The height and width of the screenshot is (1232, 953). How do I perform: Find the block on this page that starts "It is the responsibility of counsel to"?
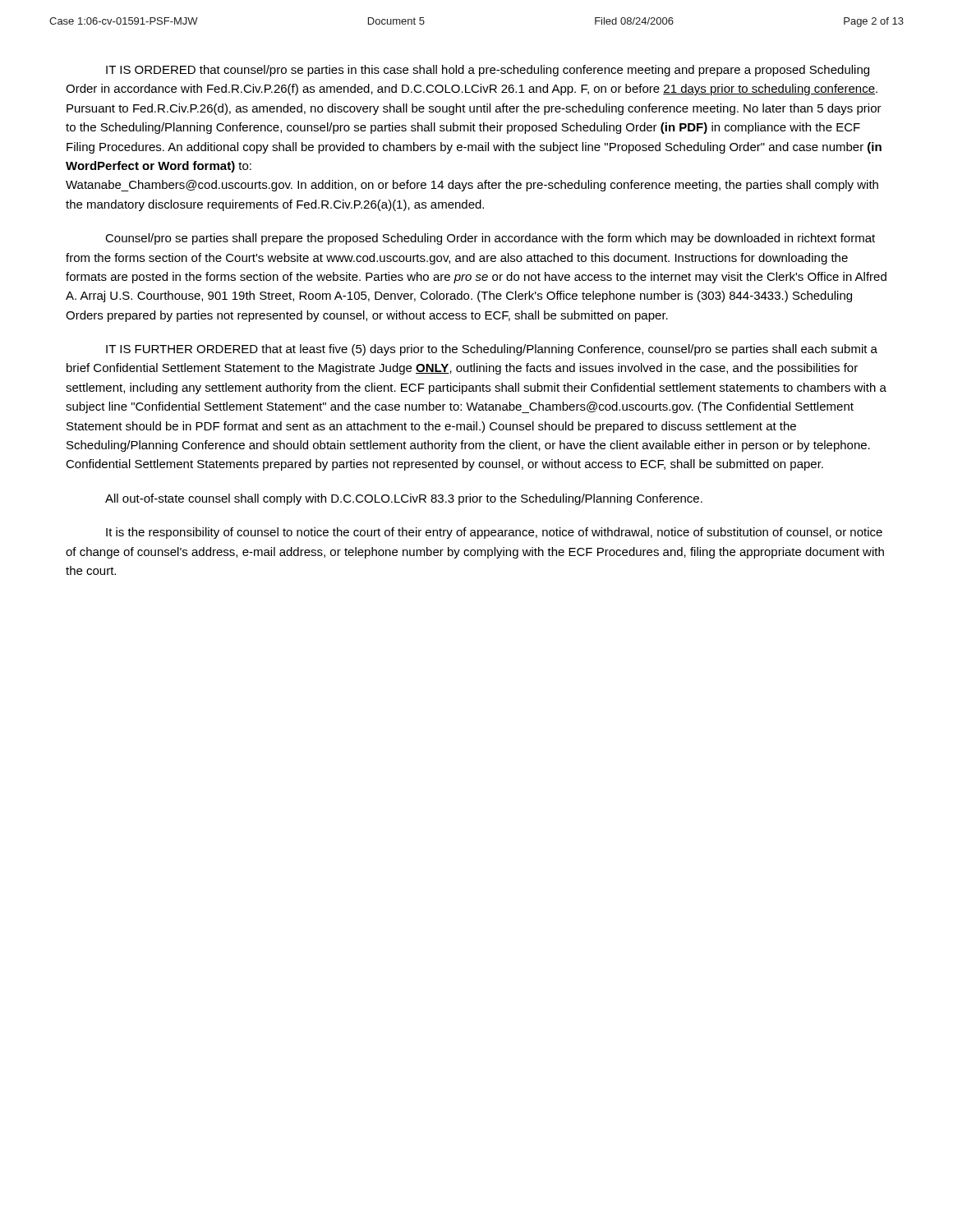point(476,551)
